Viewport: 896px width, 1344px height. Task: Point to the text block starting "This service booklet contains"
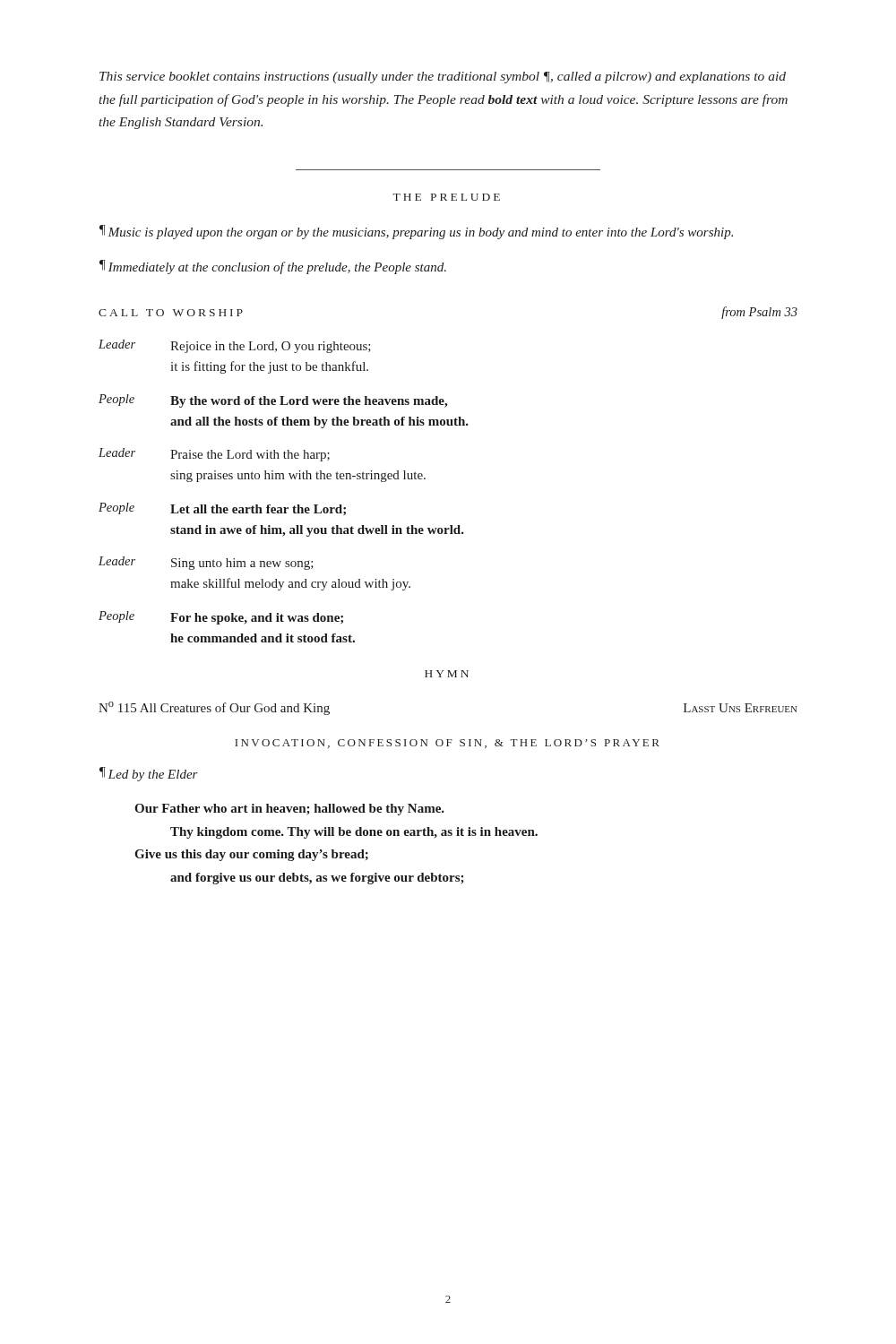[448, 99]
